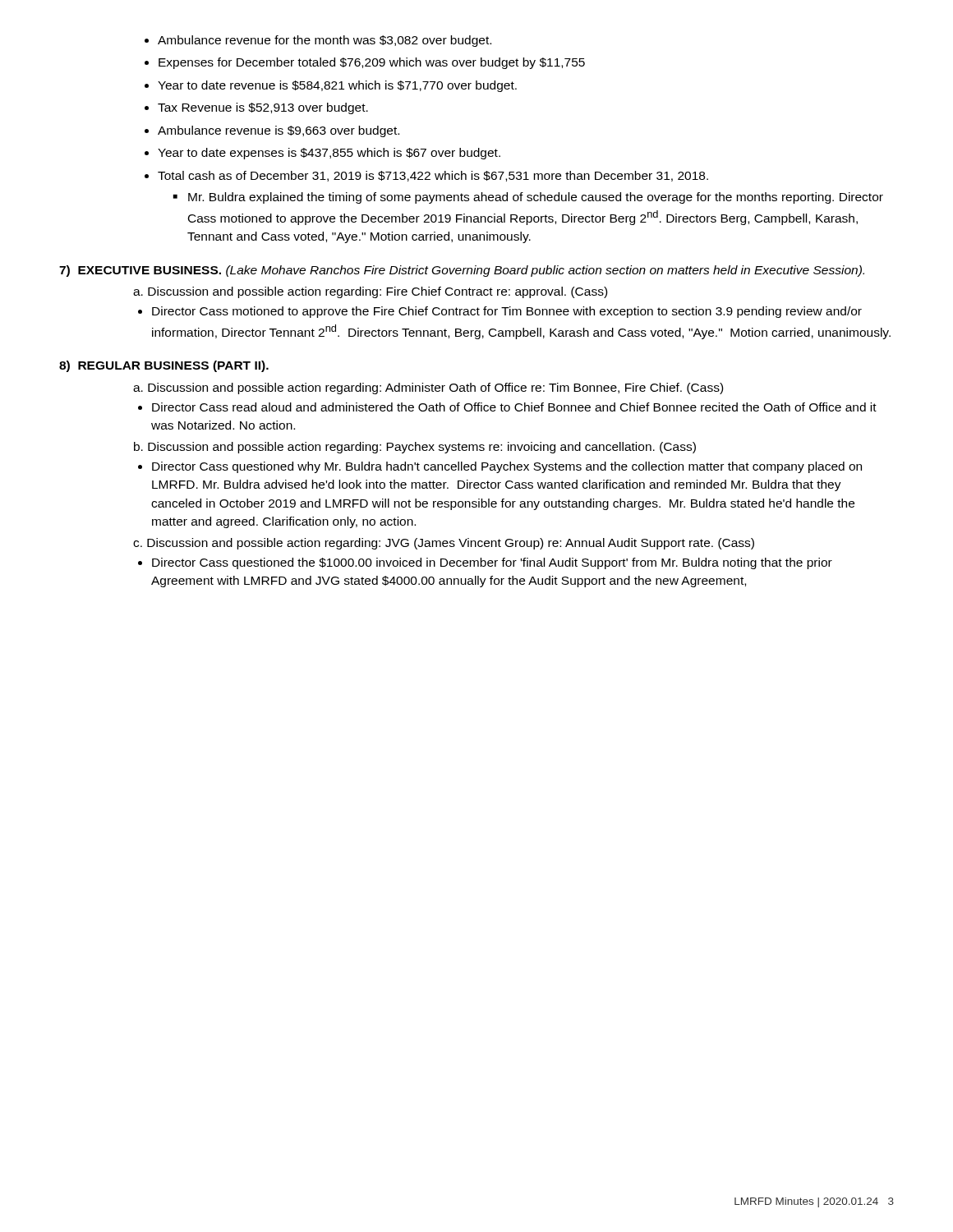Find the list item that reads "Year to date expenses is $437,855 which is"

click(329, 154)
